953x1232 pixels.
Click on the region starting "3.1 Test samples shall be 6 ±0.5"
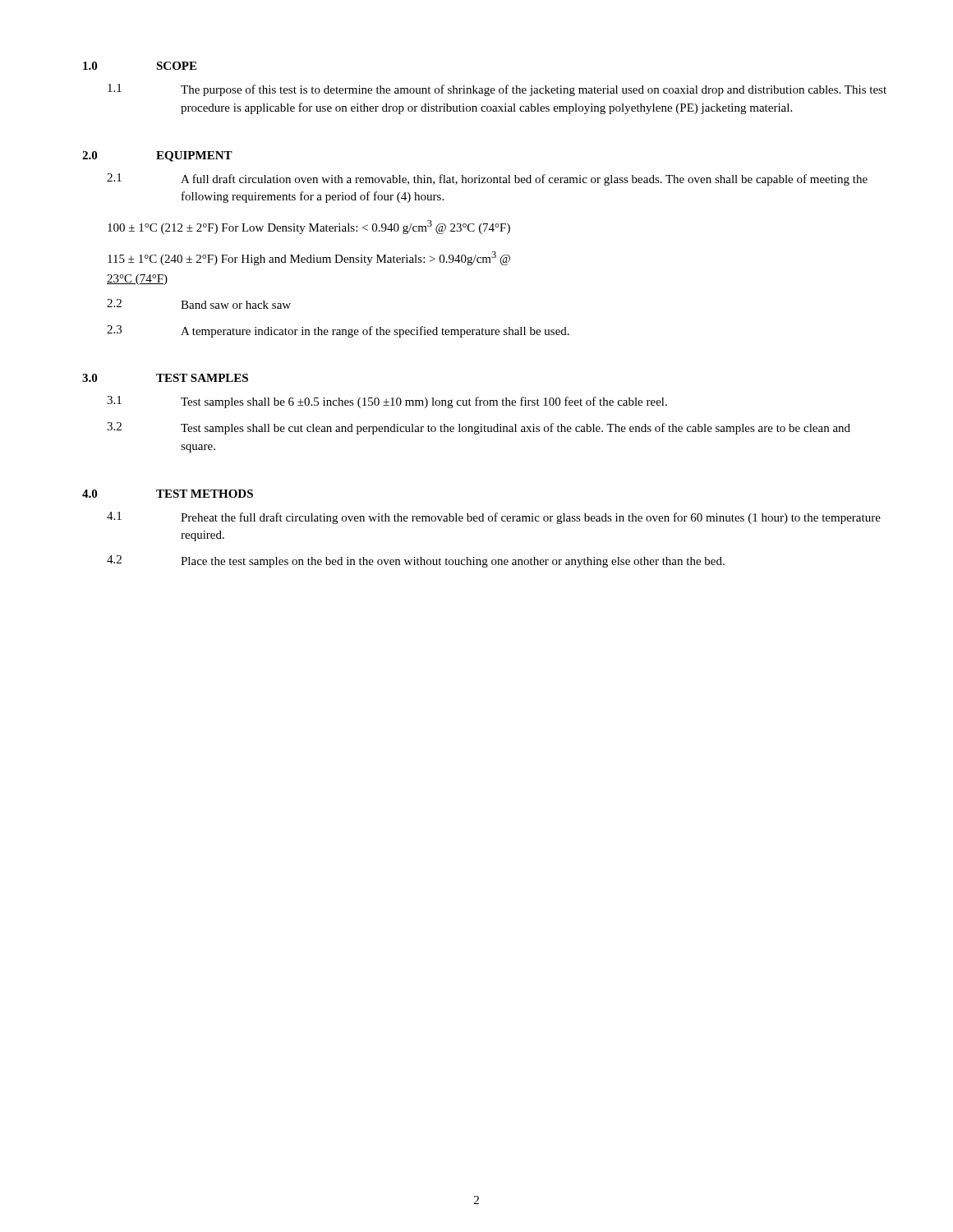[x=485, y=403]
